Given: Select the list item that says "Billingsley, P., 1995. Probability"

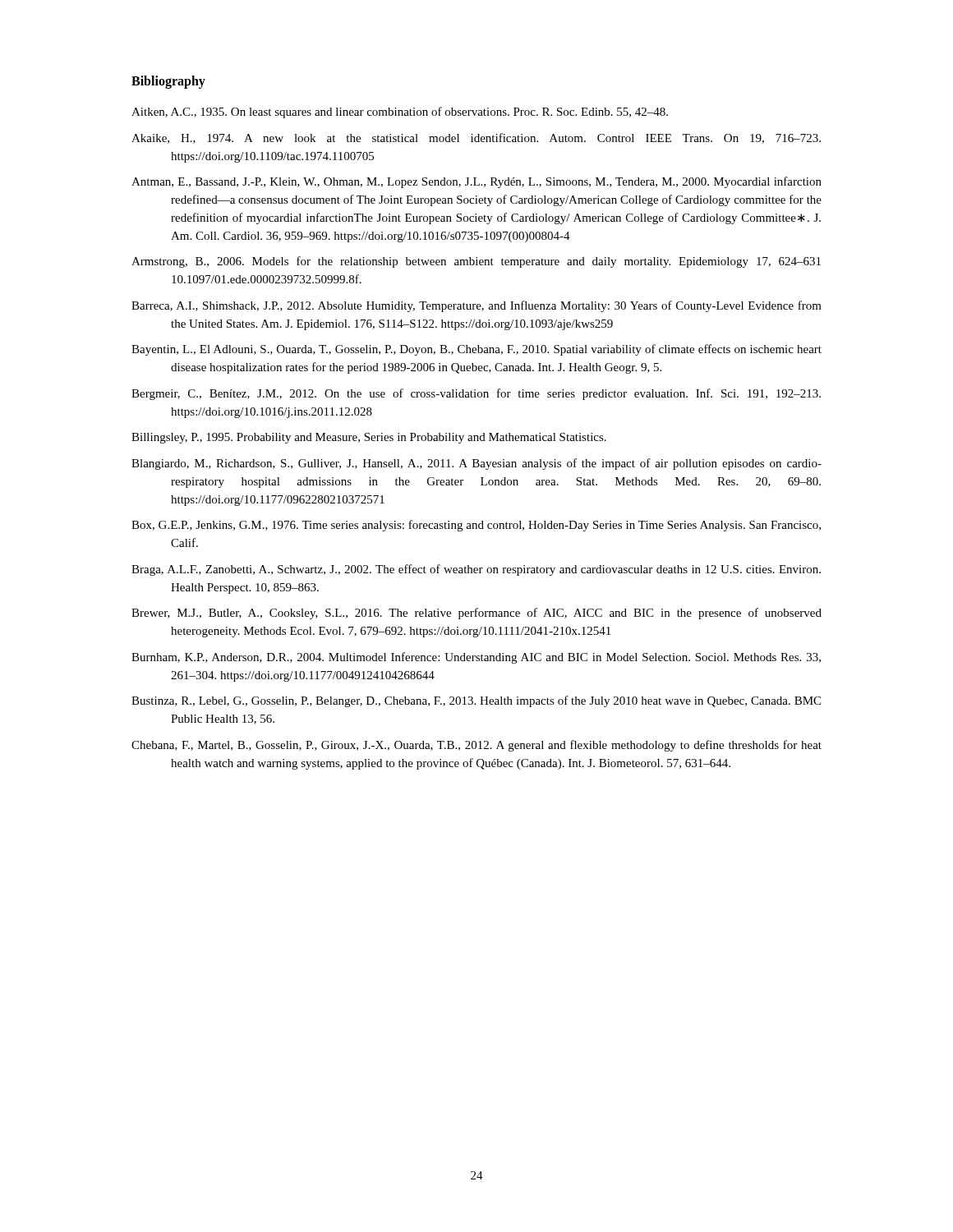Looking at the screenshot, I should (x=369, y=438).
